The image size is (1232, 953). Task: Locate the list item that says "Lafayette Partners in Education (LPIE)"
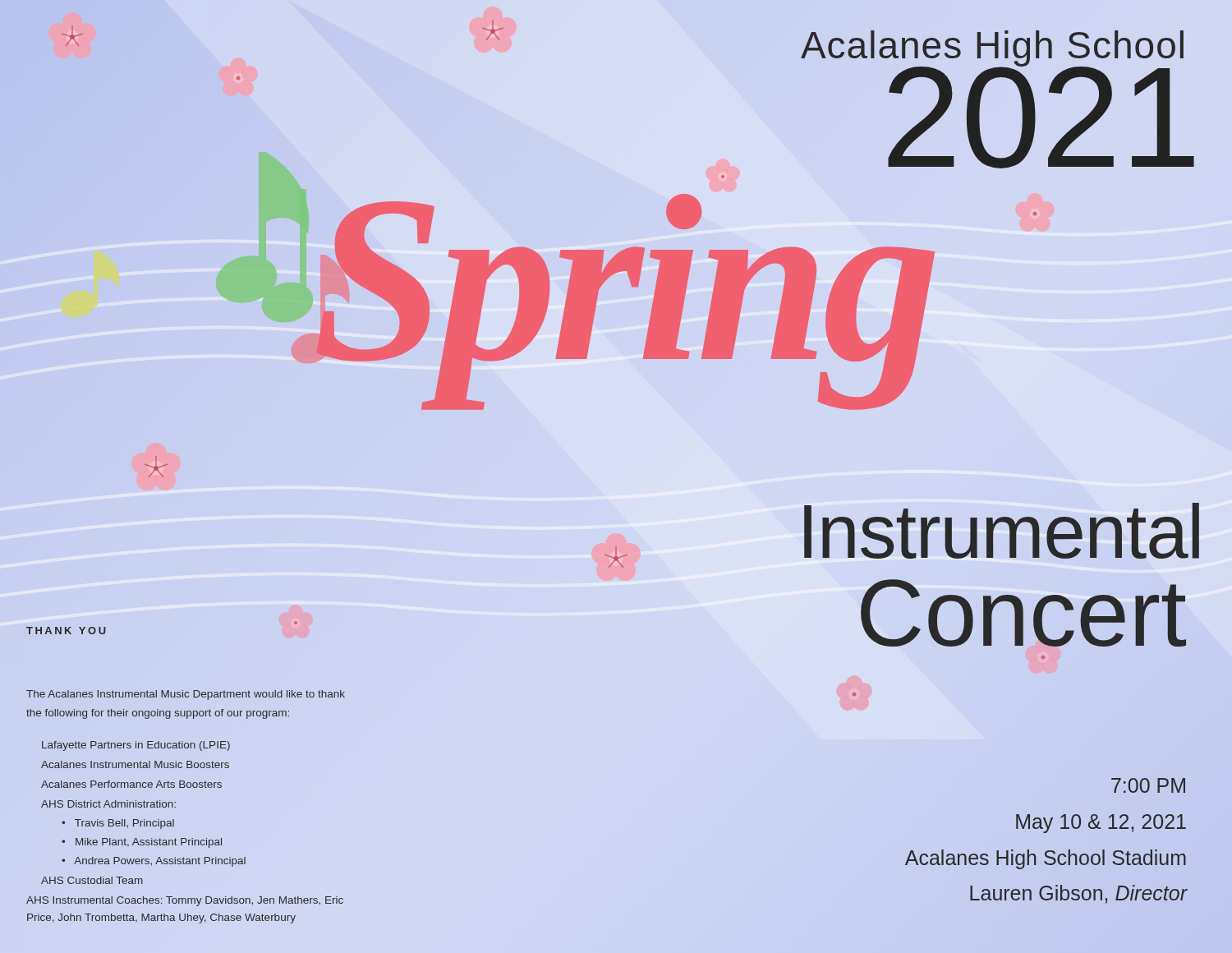pyautogui.click(x=136, y=745)
